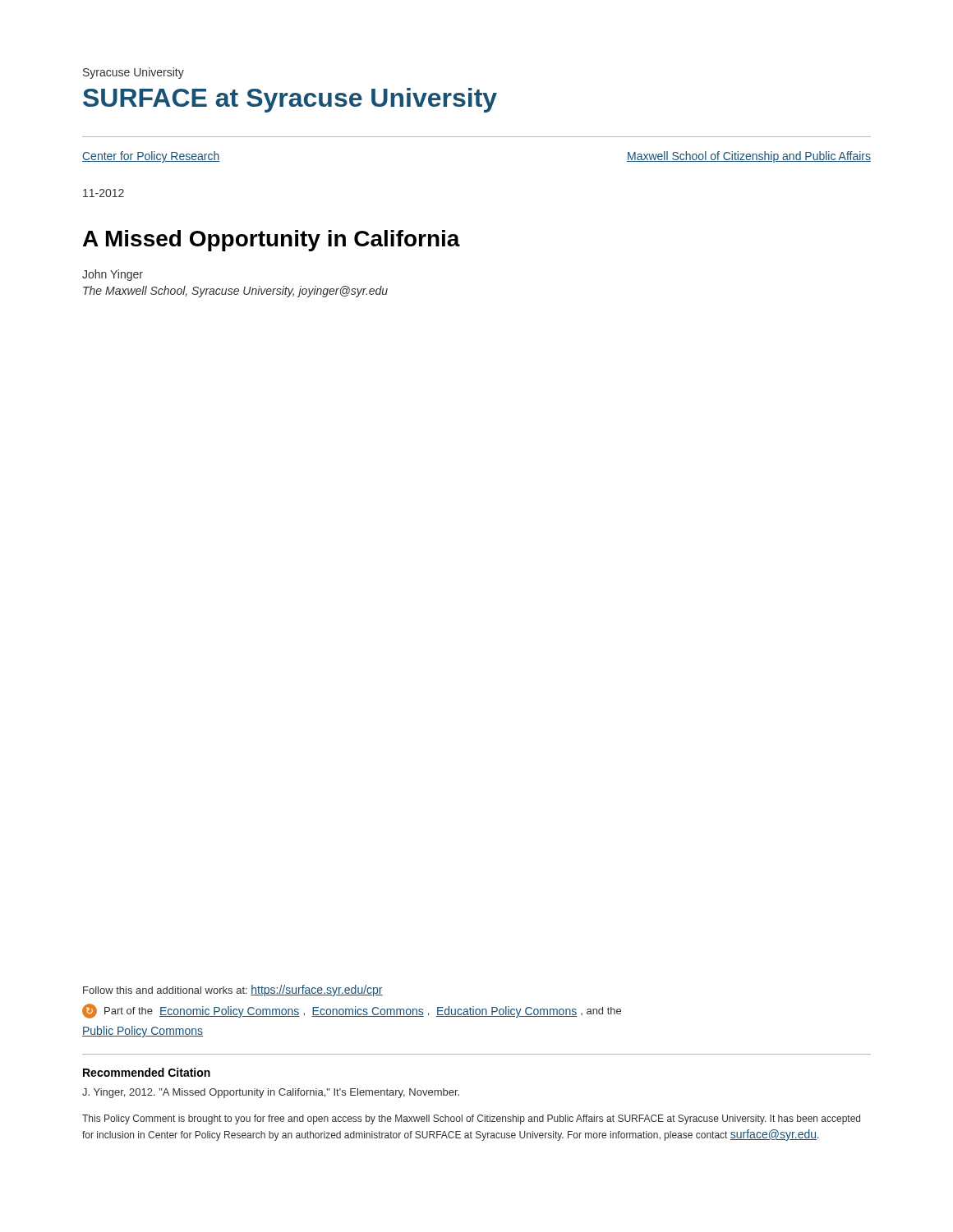Screen dimensions: 1232x953
Task: Click on the text block containing "This Policy Comment is brought to"
Action: click(472, 1127)
